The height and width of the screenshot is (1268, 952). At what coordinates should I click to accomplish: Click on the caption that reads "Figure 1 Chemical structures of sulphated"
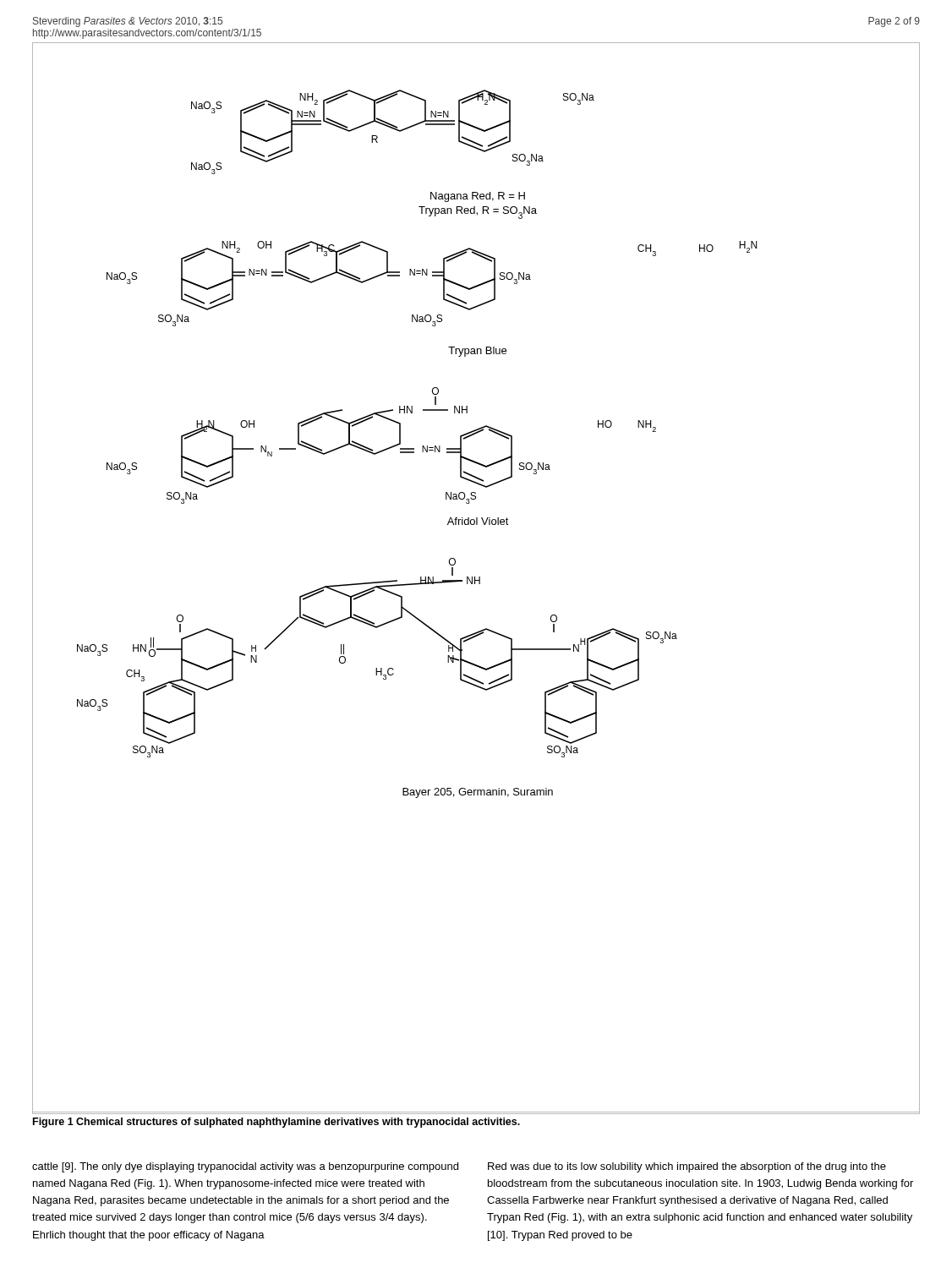(x=276, y=1122)
